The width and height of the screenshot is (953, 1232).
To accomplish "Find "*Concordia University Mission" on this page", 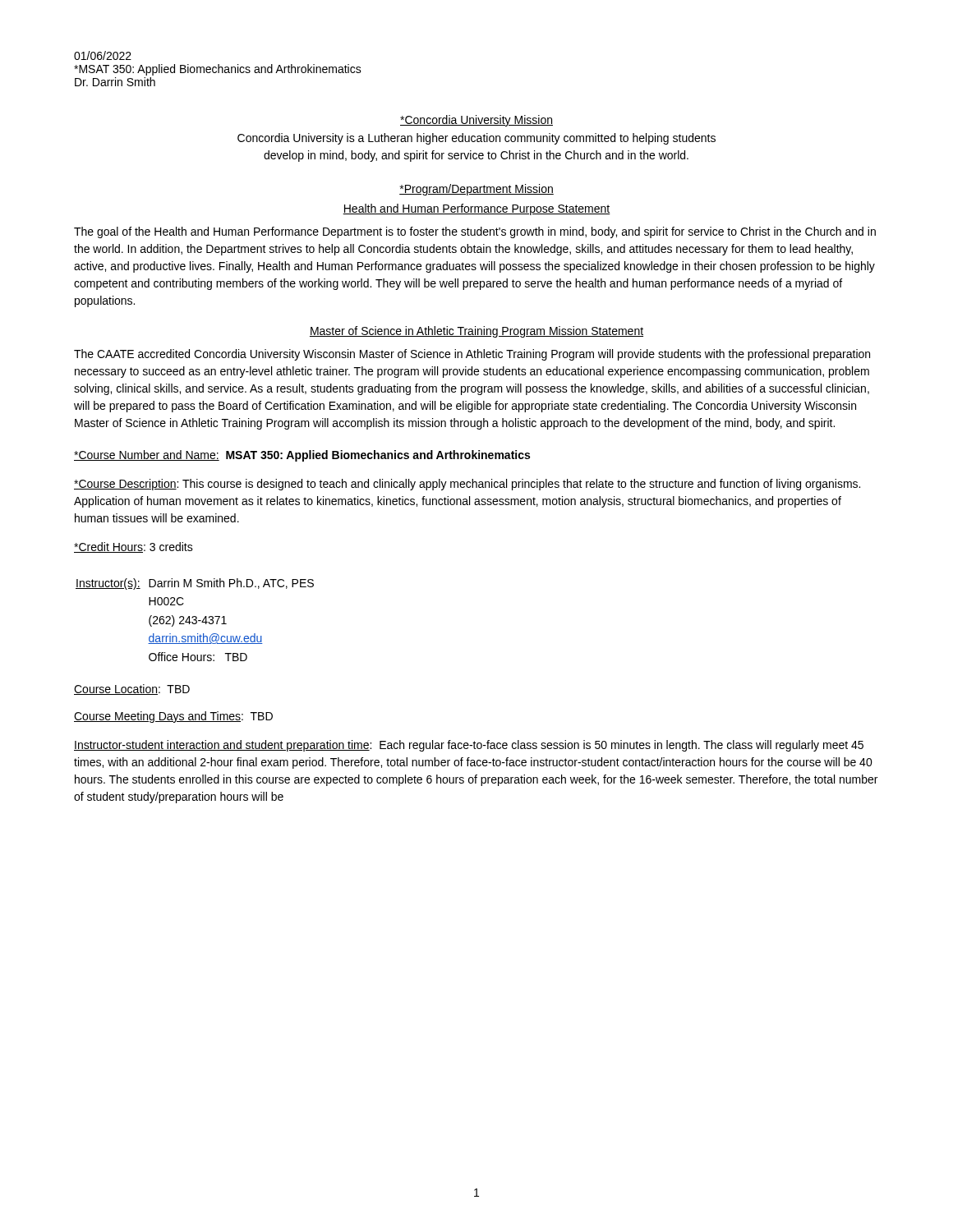I will point(476,120).
